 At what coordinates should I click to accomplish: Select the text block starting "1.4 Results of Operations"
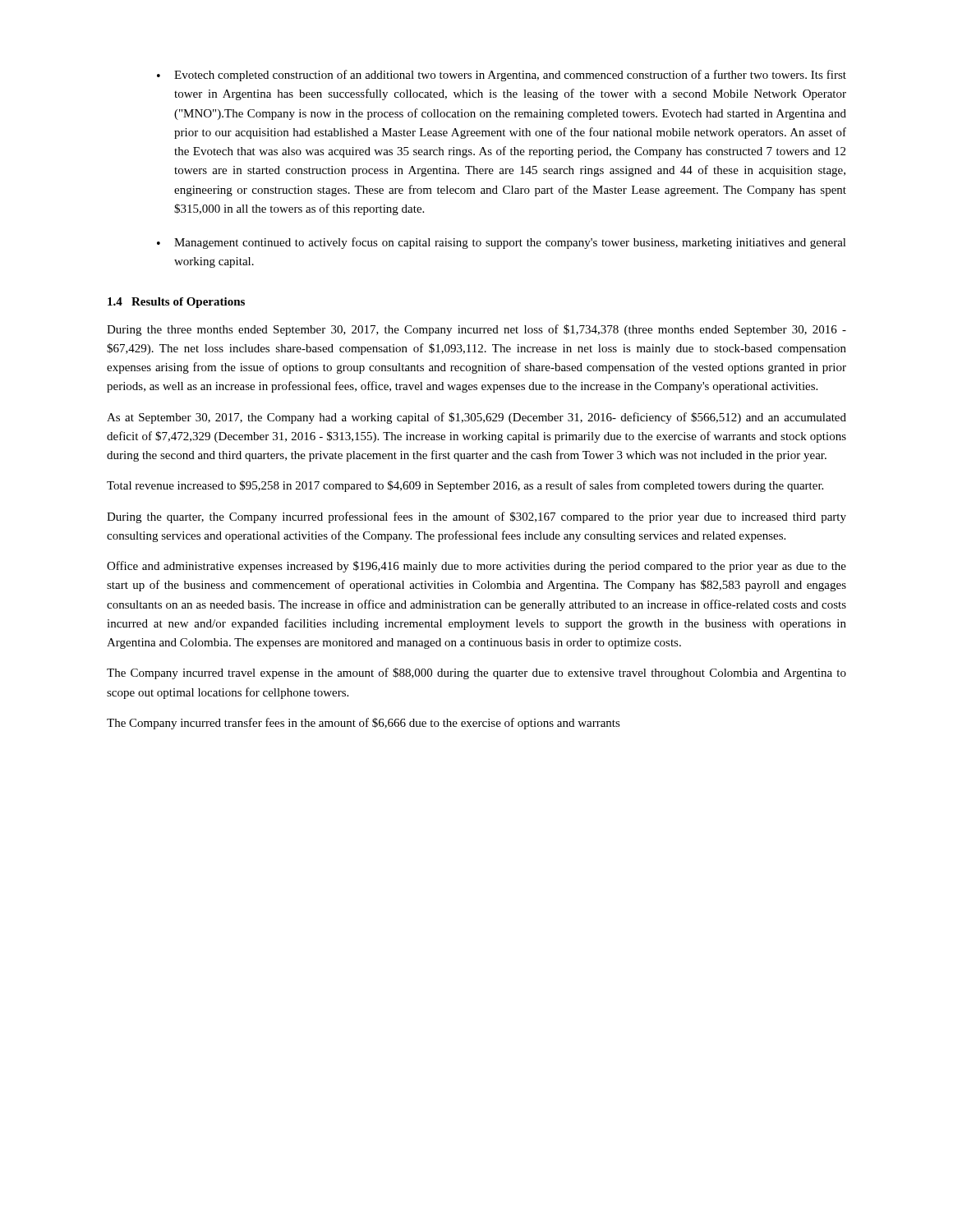pyautogui.click(x=176, y=301)
